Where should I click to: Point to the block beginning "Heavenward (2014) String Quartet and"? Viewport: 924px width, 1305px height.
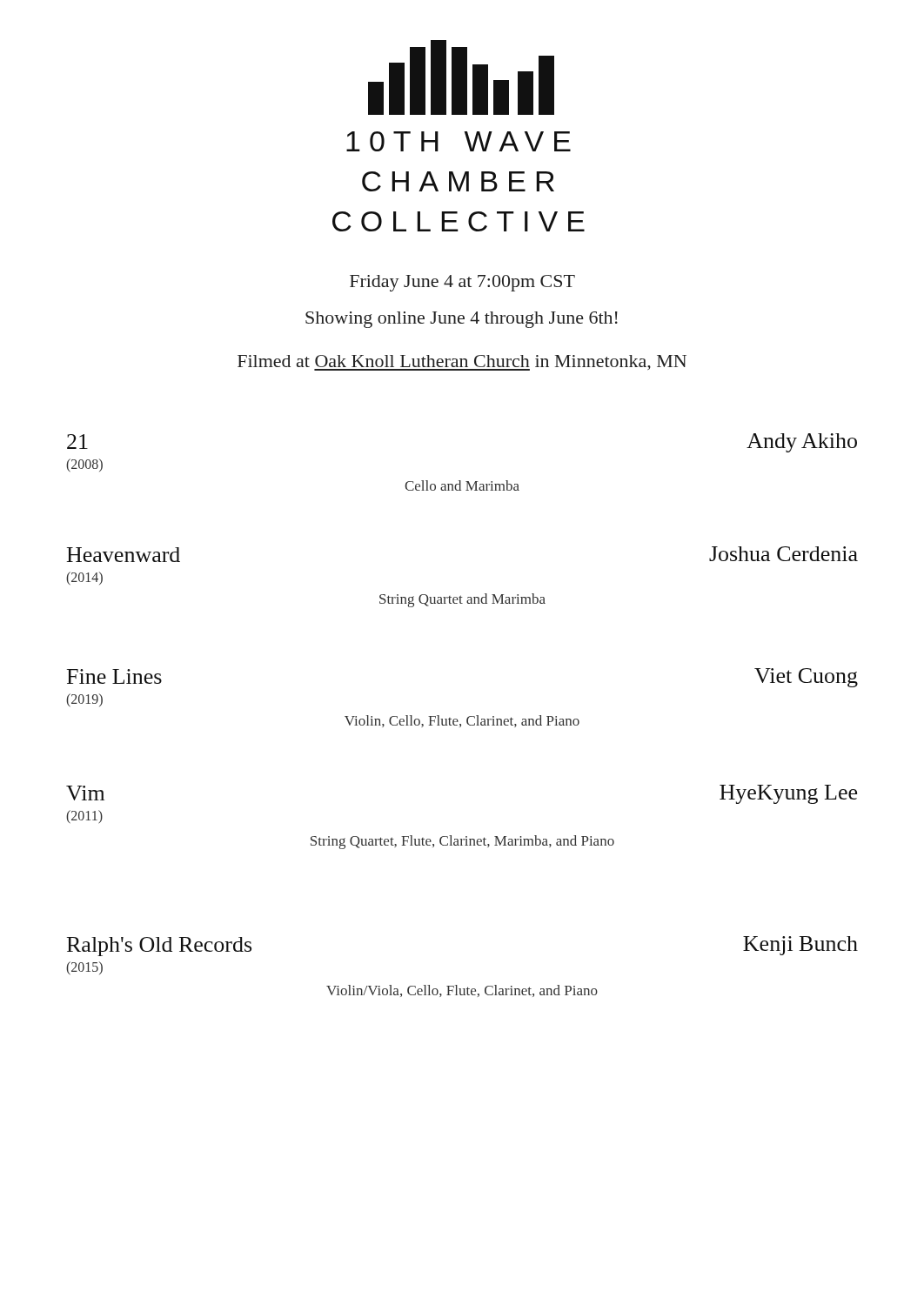coord(138,554)
